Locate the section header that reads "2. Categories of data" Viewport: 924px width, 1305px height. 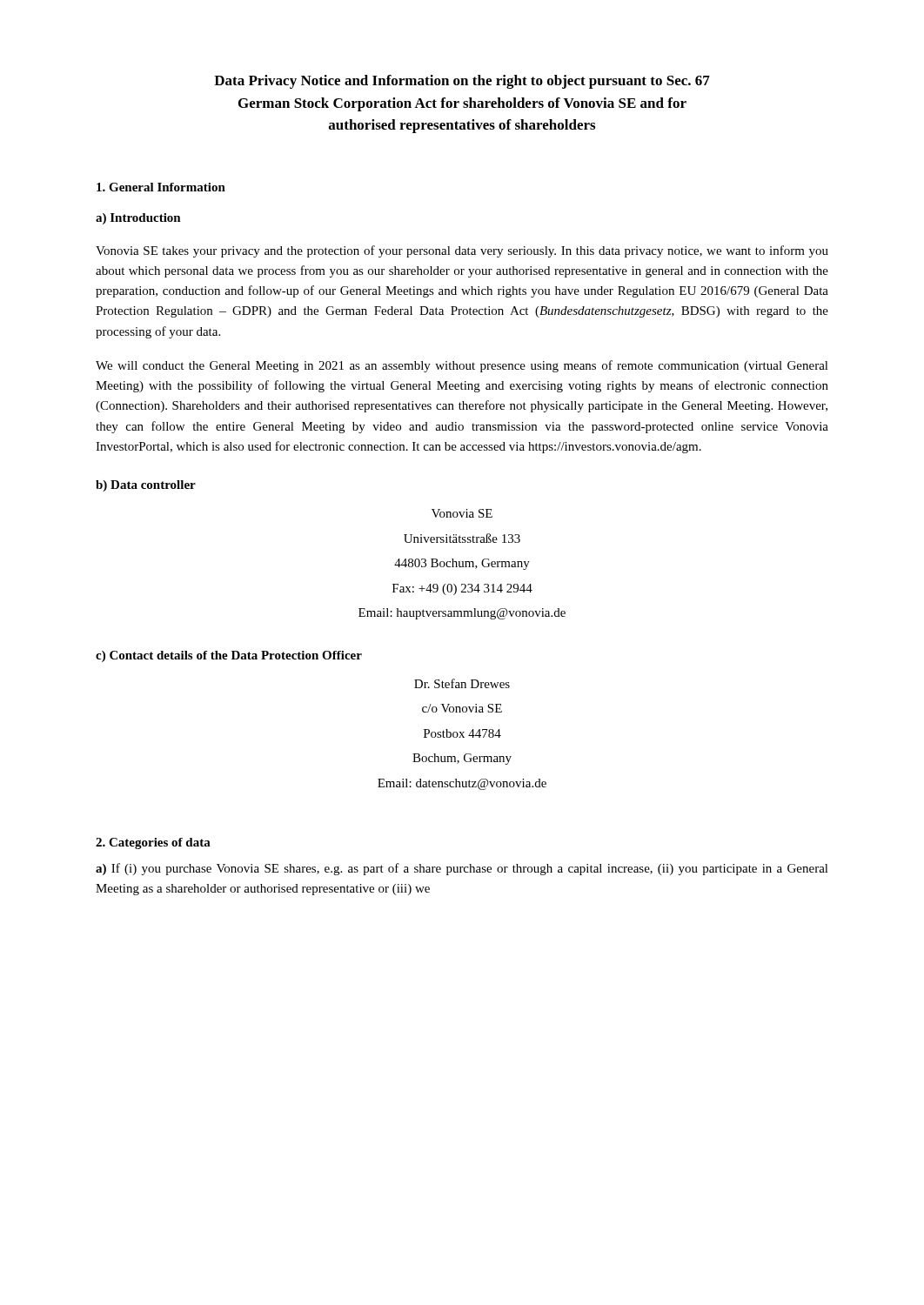click(153, 843)
